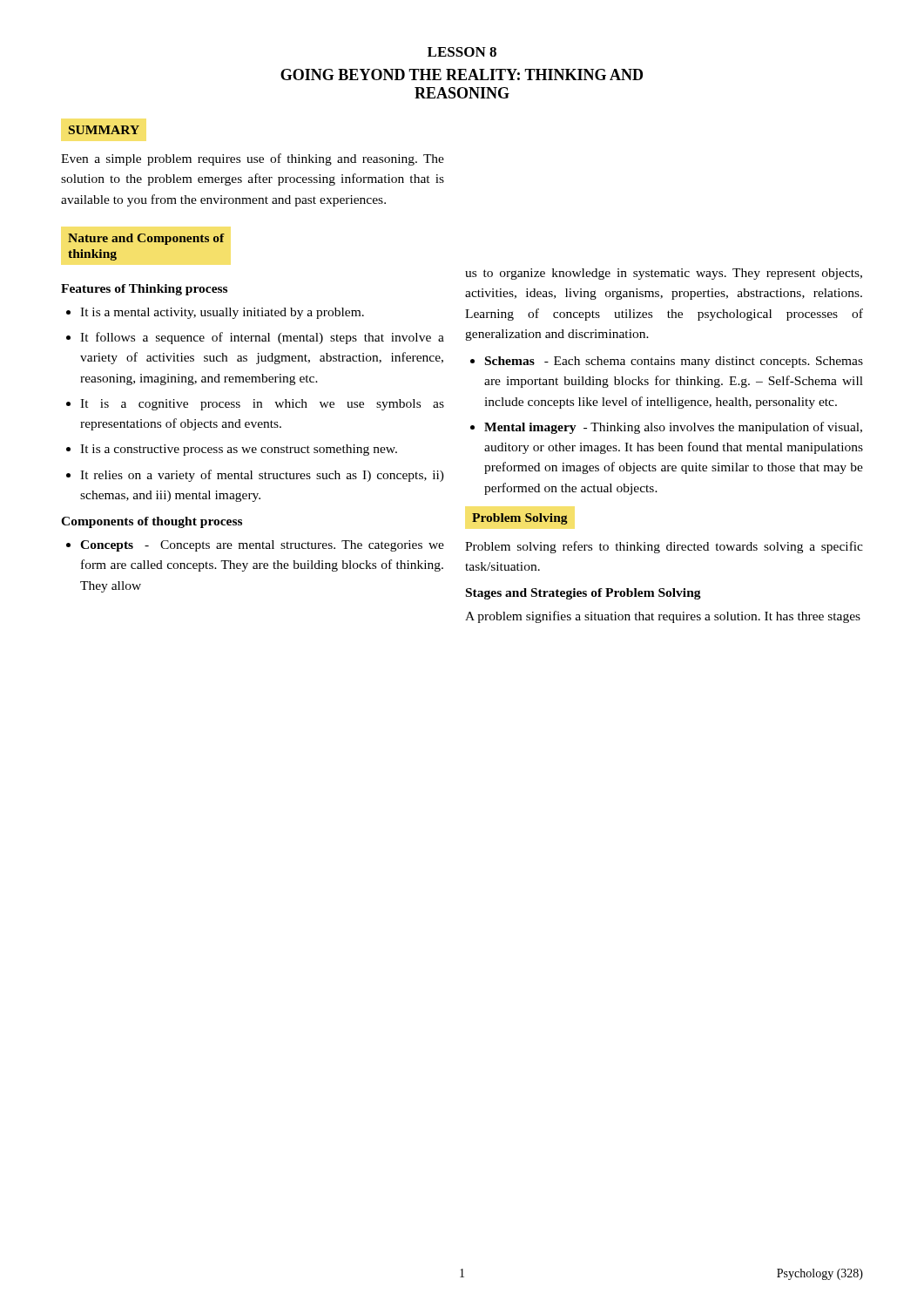Find the block starting "Mental imagery - Thinking also involves"
This screenshot has height=1307, width=924.
click(674, 457)
